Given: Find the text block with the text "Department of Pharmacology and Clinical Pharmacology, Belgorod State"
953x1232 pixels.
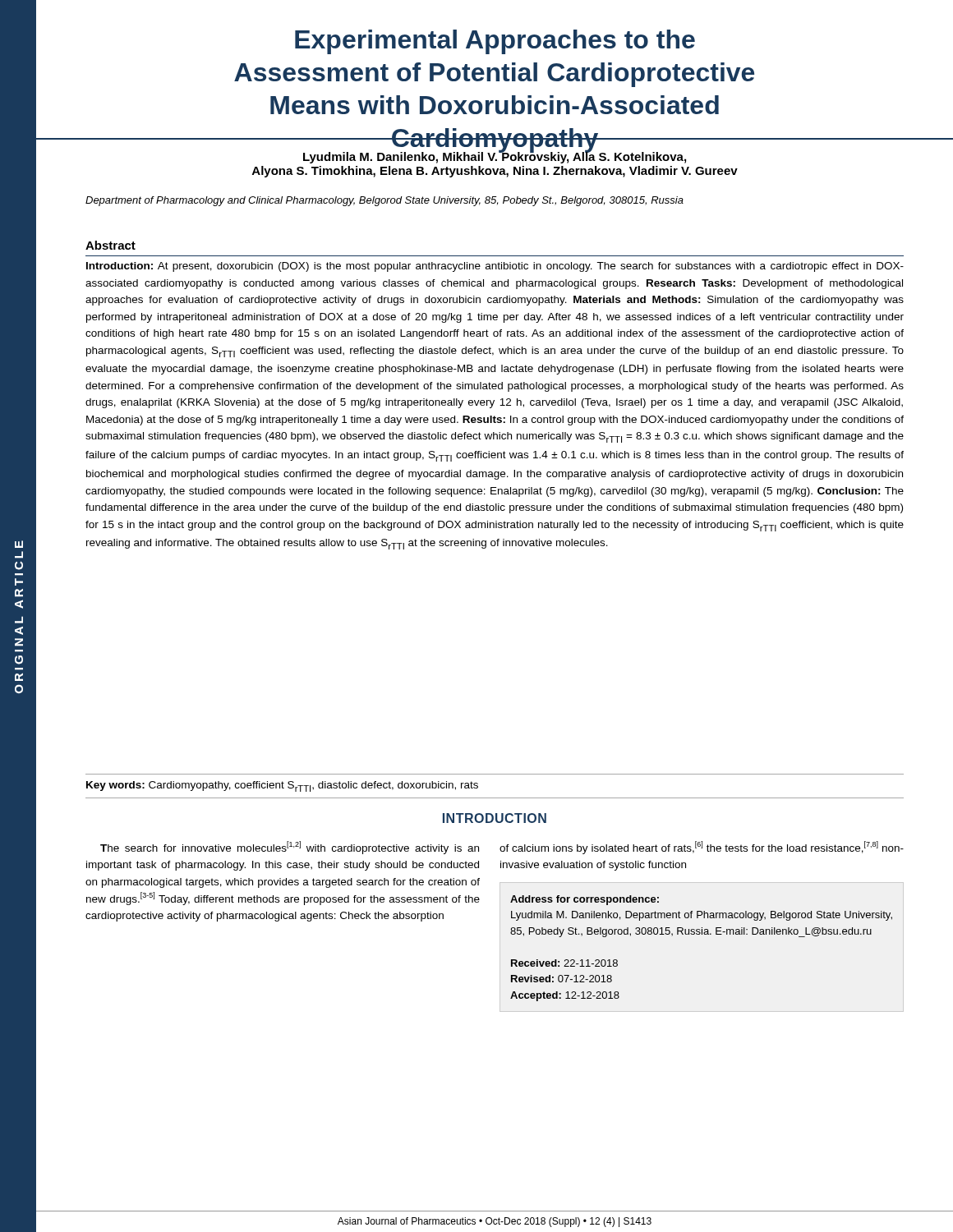Looking at the screenshot, I should (495, 200).
